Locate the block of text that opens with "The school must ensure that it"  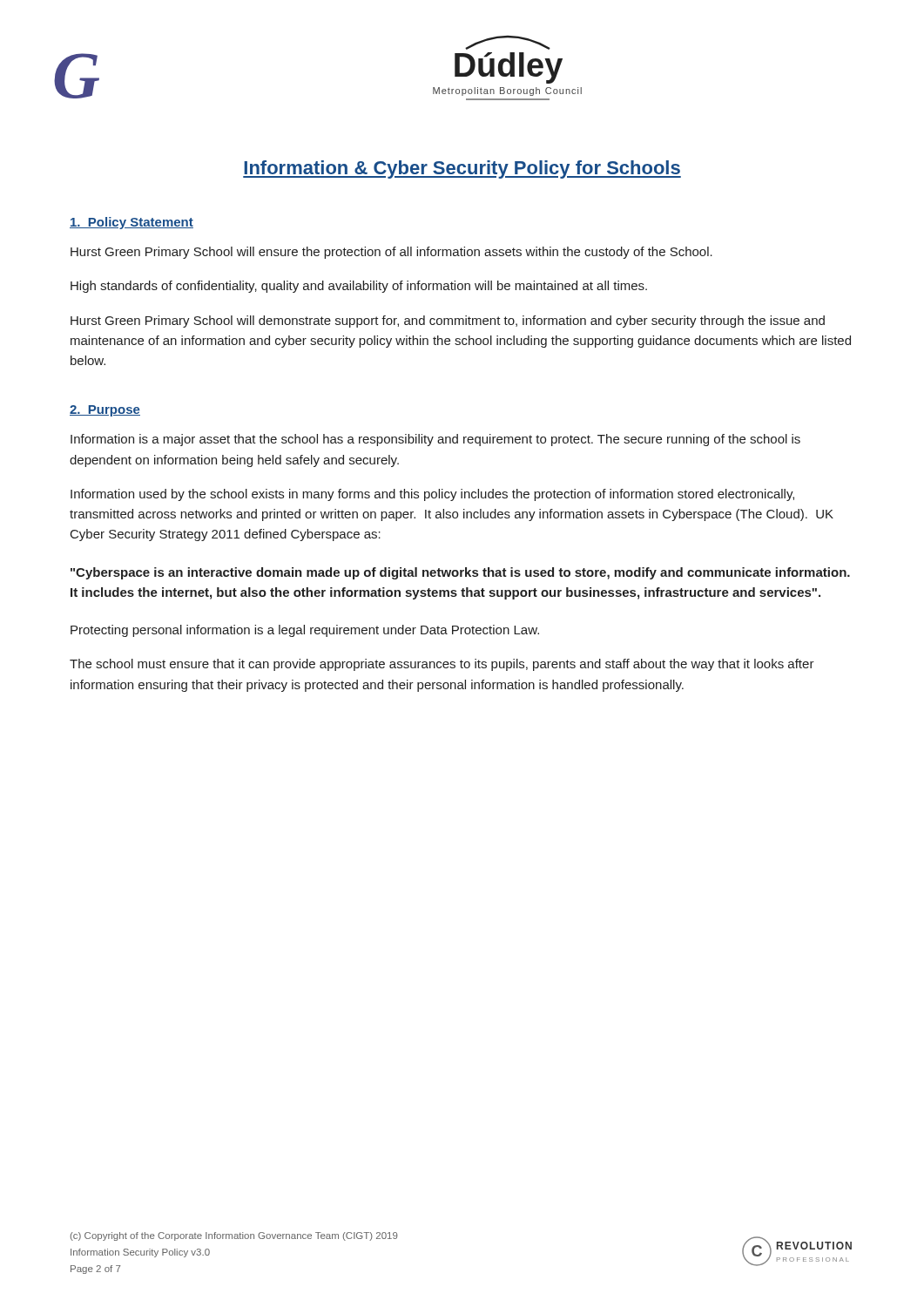click(x=442, y=674)
